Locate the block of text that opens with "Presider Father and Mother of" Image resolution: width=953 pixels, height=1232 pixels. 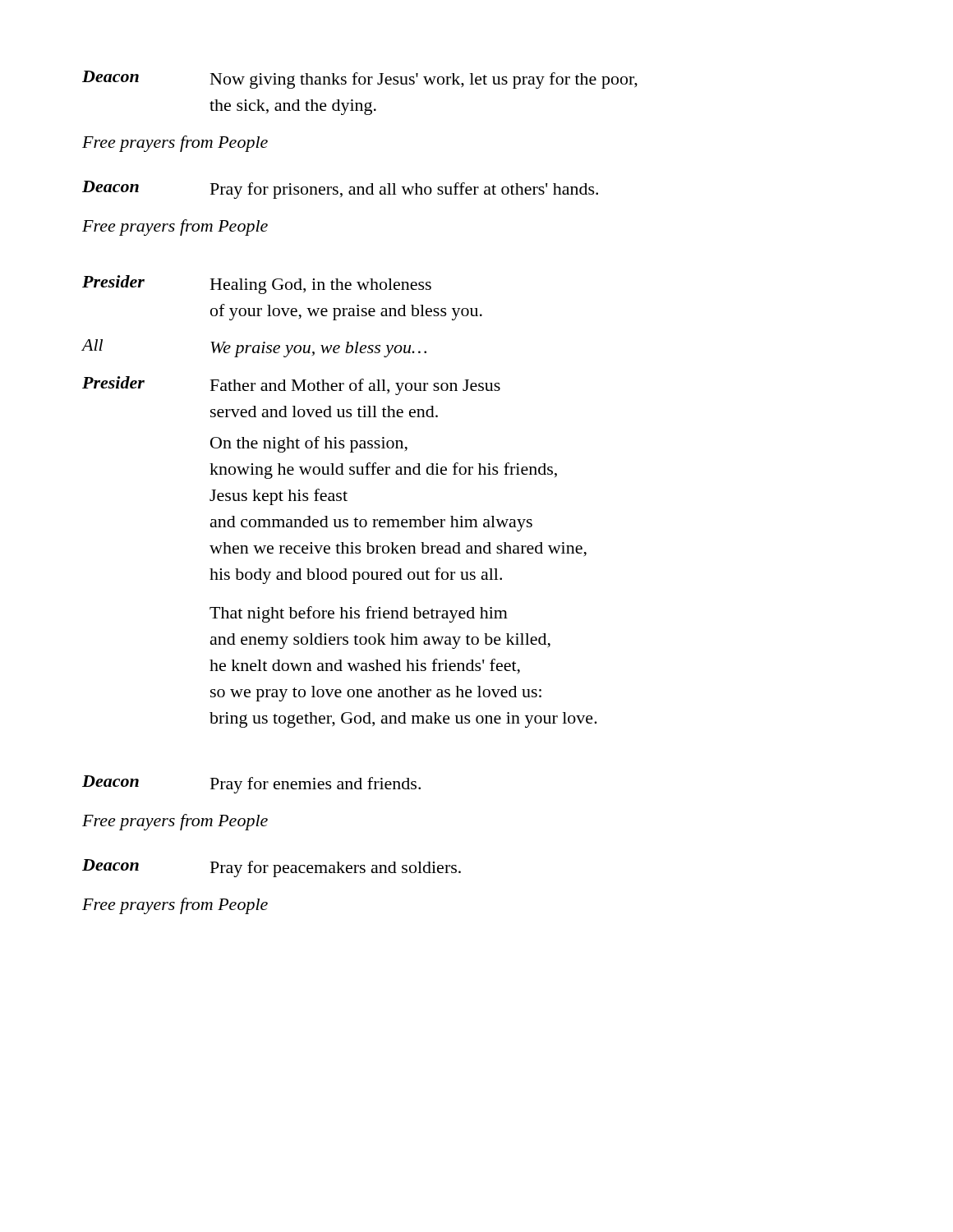476,399
